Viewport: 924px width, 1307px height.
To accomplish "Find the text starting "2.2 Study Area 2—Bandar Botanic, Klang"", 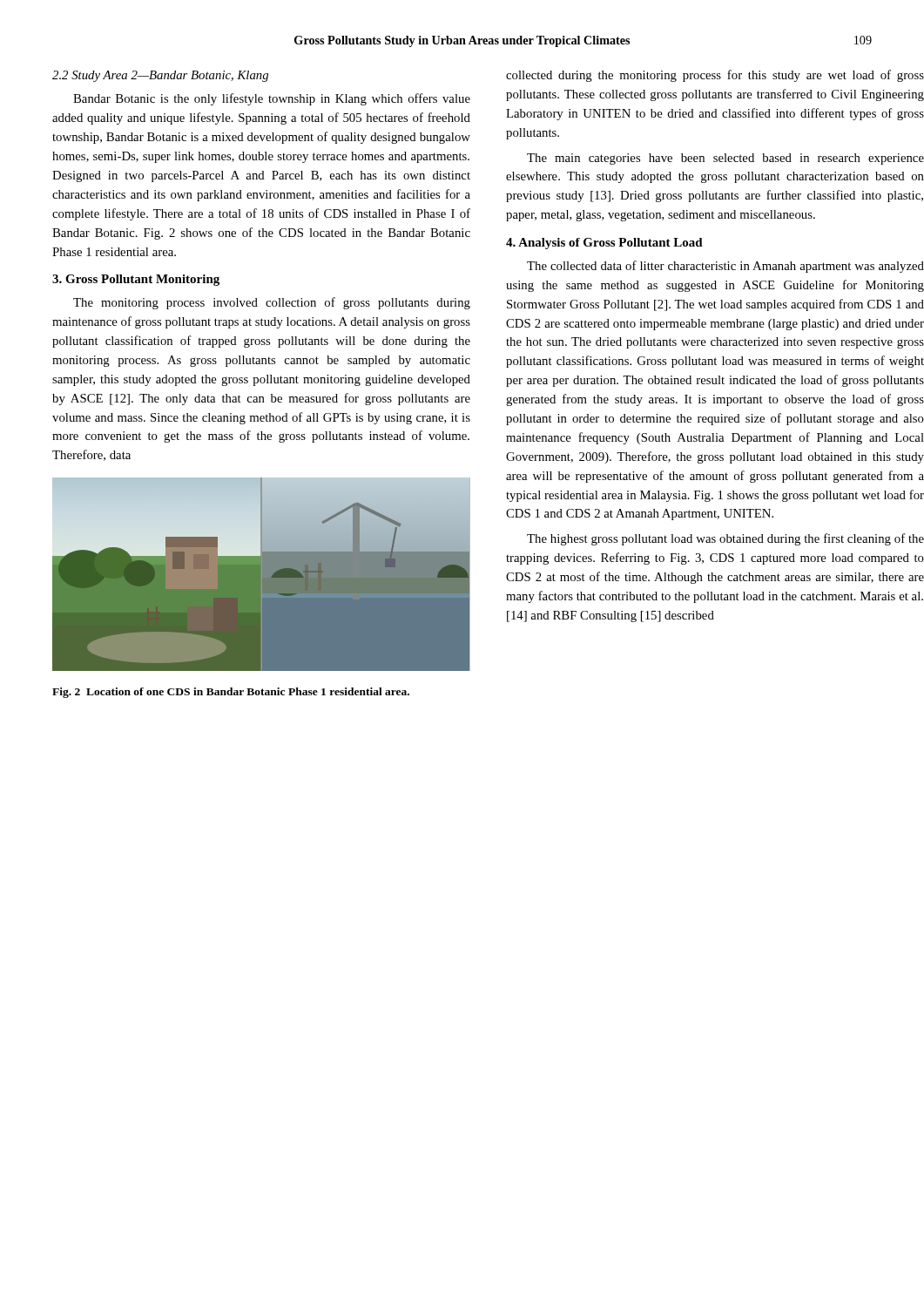I will pyautogui.click(x=161, y=75).
